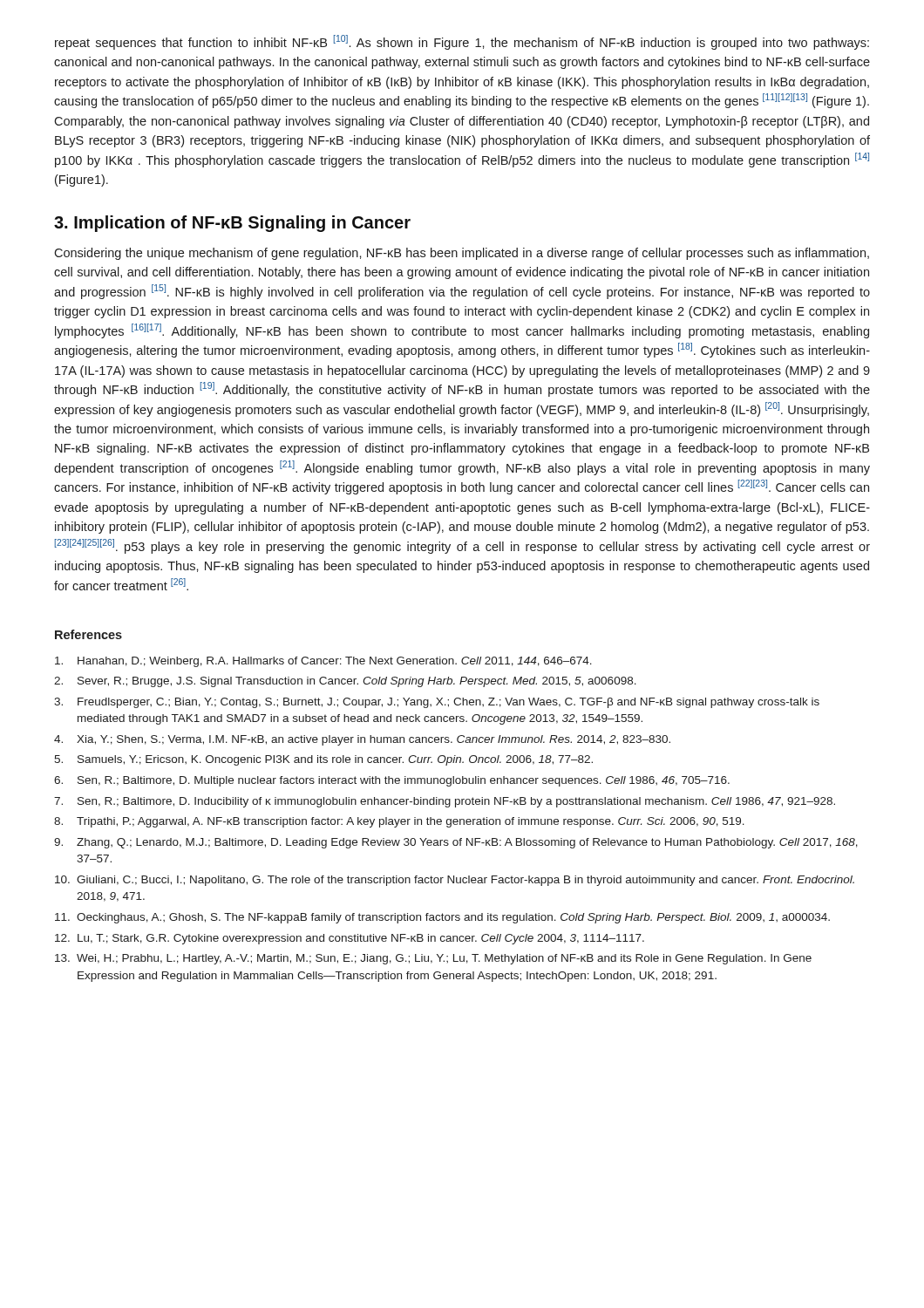Navigate to the element starting "3. Freudlsperger, C.;"

[x=462, y=710]
